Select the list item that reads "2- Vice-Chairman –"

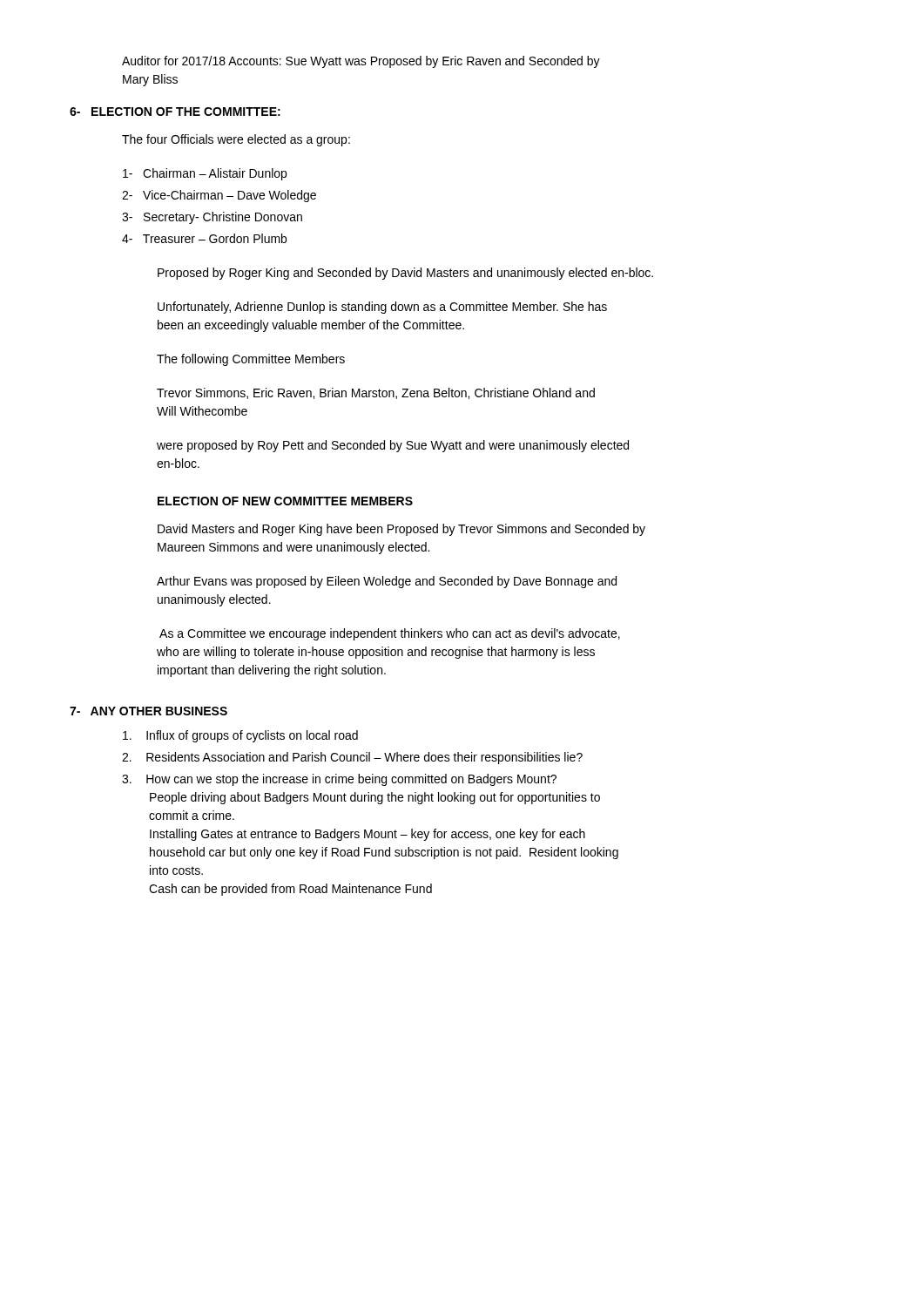[219, 195]
